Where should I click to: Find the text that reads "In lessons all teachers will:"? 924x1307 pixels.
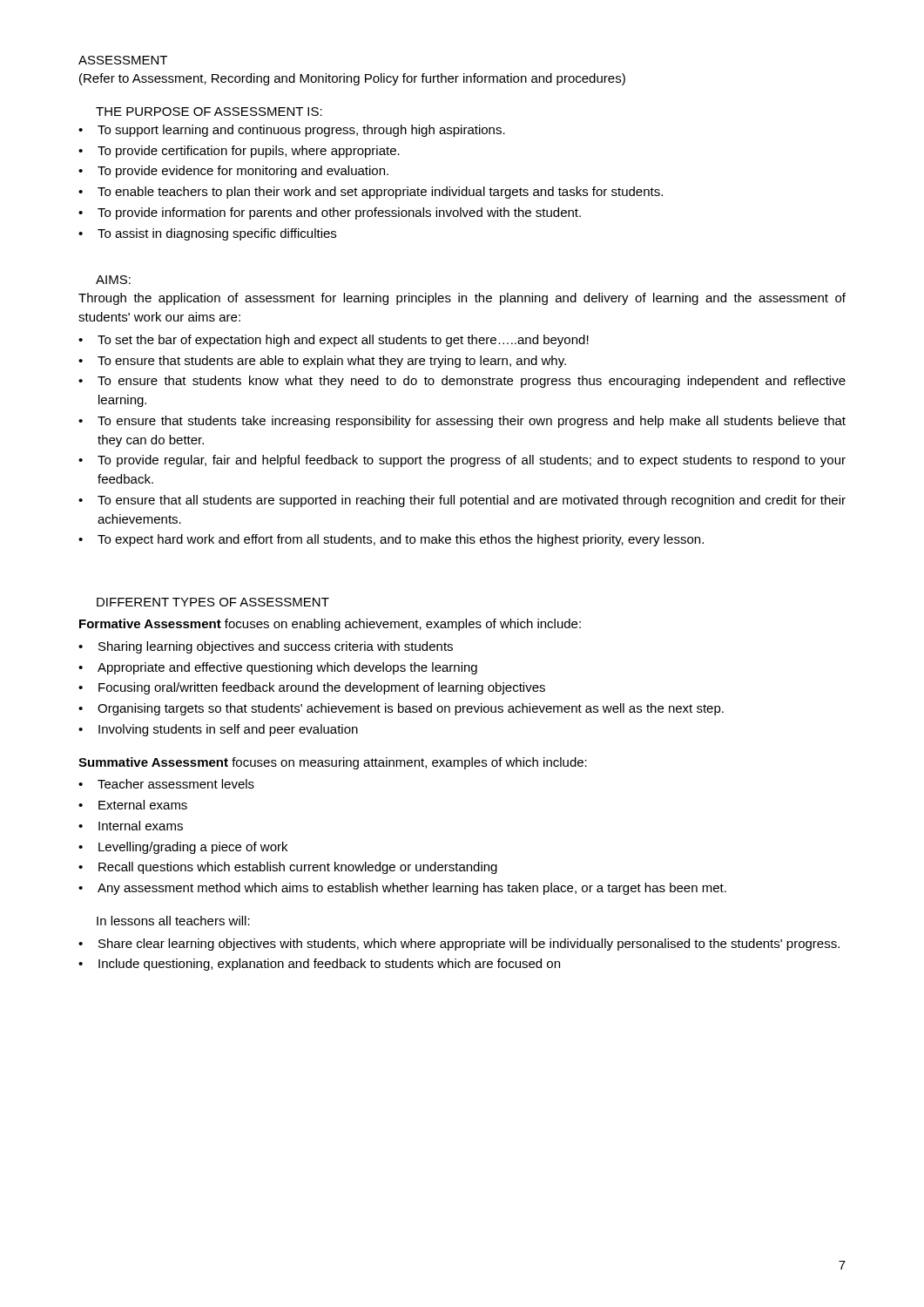pyautogui.click(x=173, y=920)
